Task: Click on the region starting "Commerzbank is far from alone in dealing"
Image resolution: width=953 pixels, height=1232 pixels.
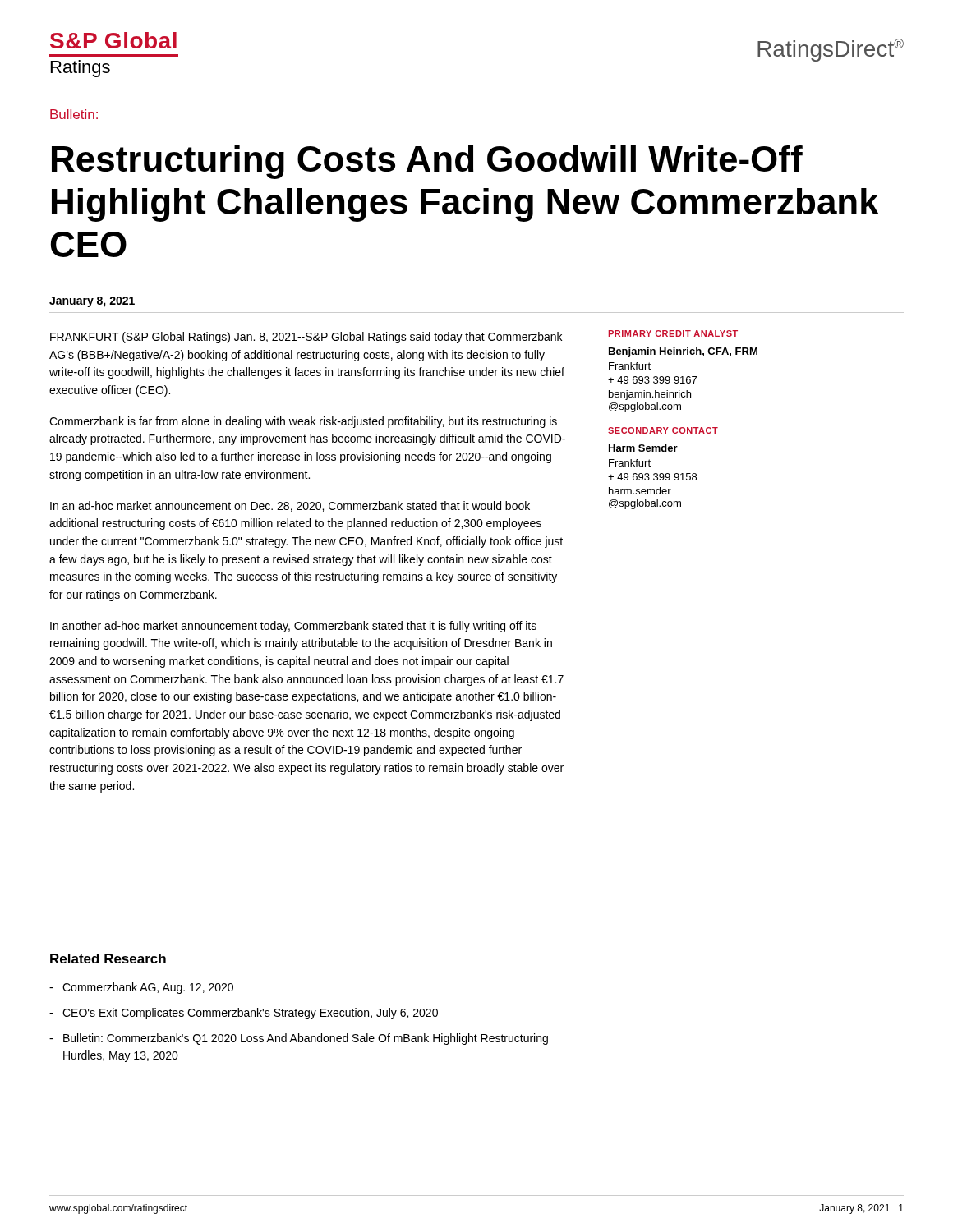Action: tap(308, 449)
